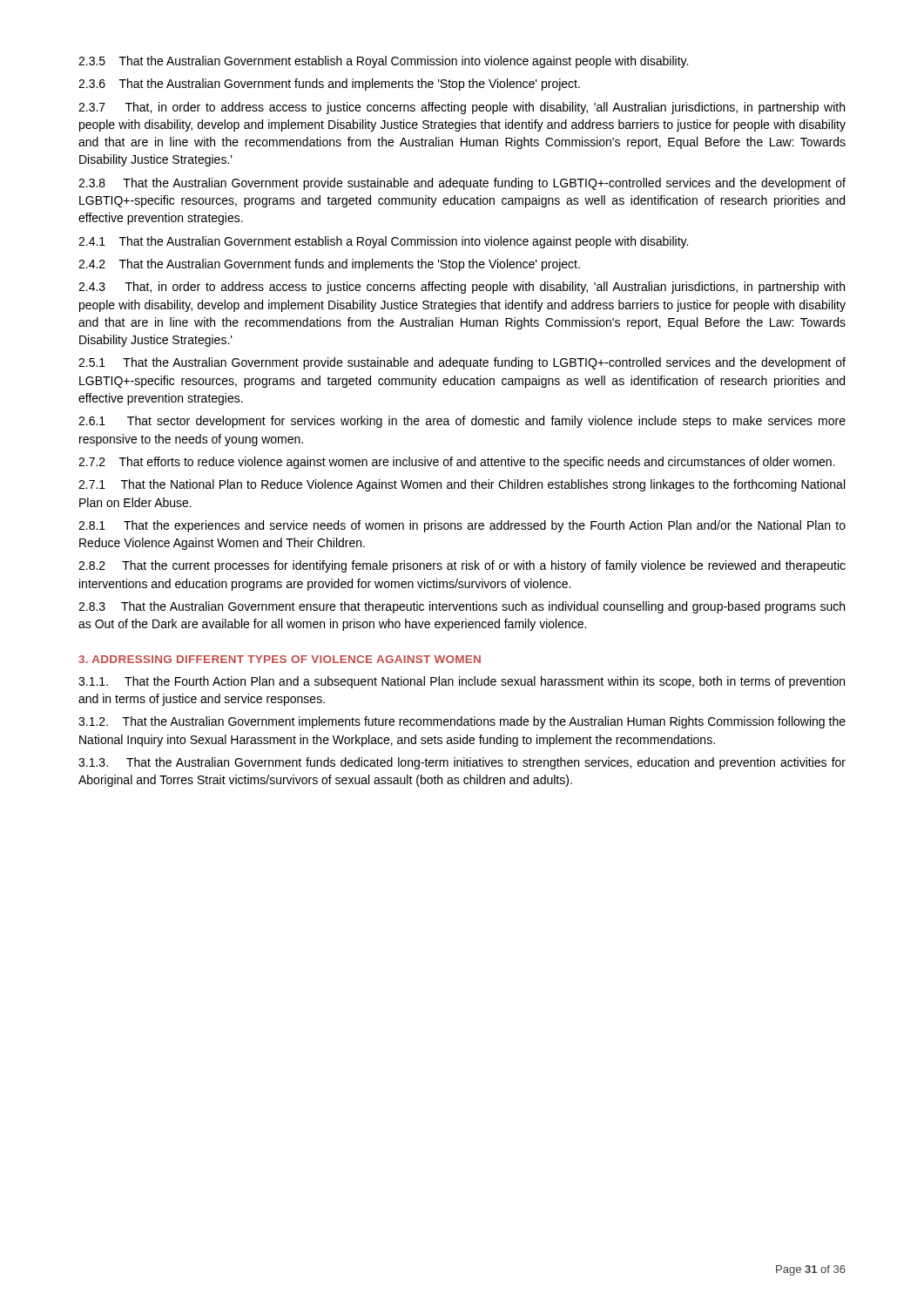
Task: Locate the section header with the text "3. ADDRESSING DIFFERENT TYPES"
Action: (x=280, y=659)
